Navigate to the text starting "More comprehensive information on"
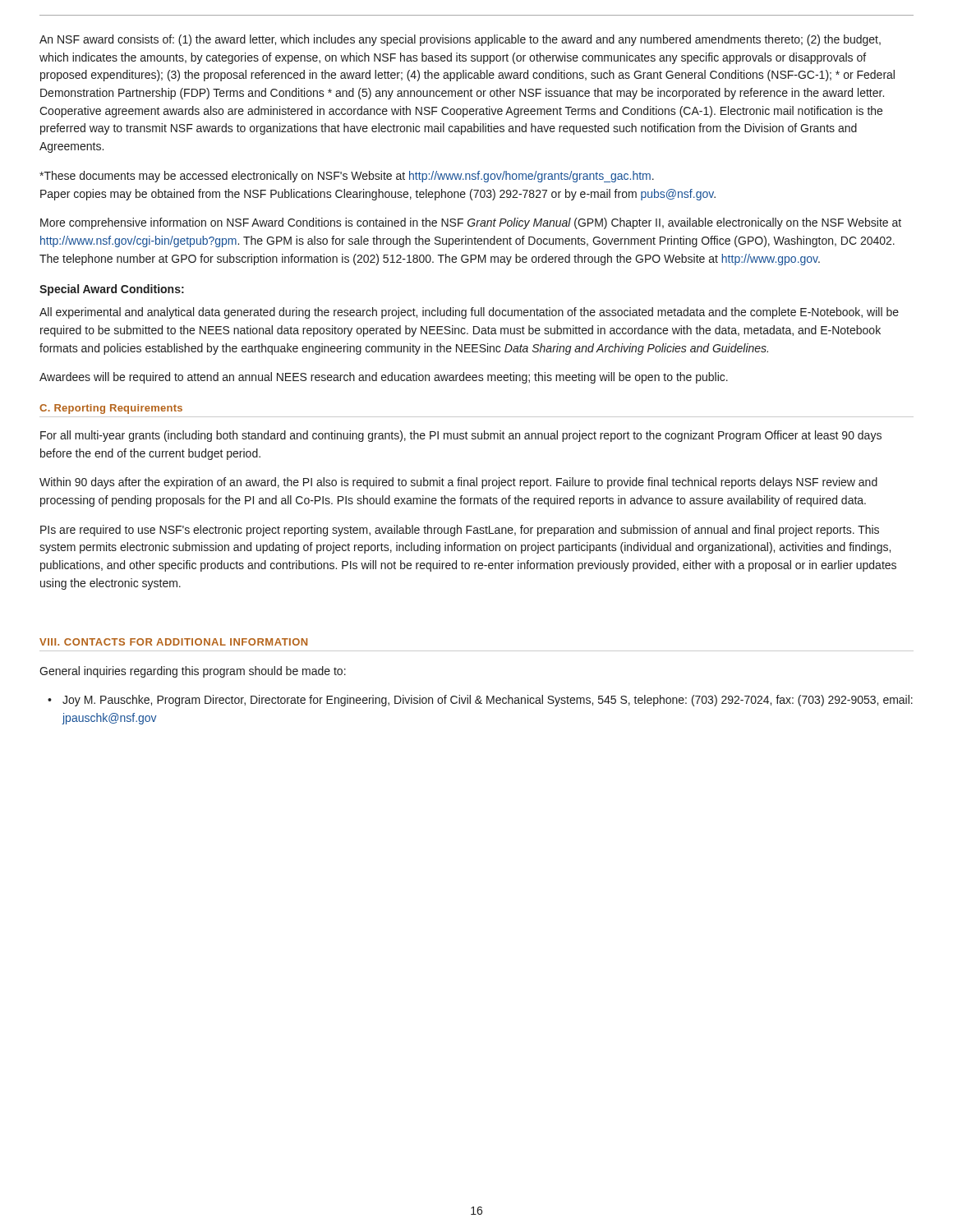953x1232 pixels. click(x=470, y=241)
